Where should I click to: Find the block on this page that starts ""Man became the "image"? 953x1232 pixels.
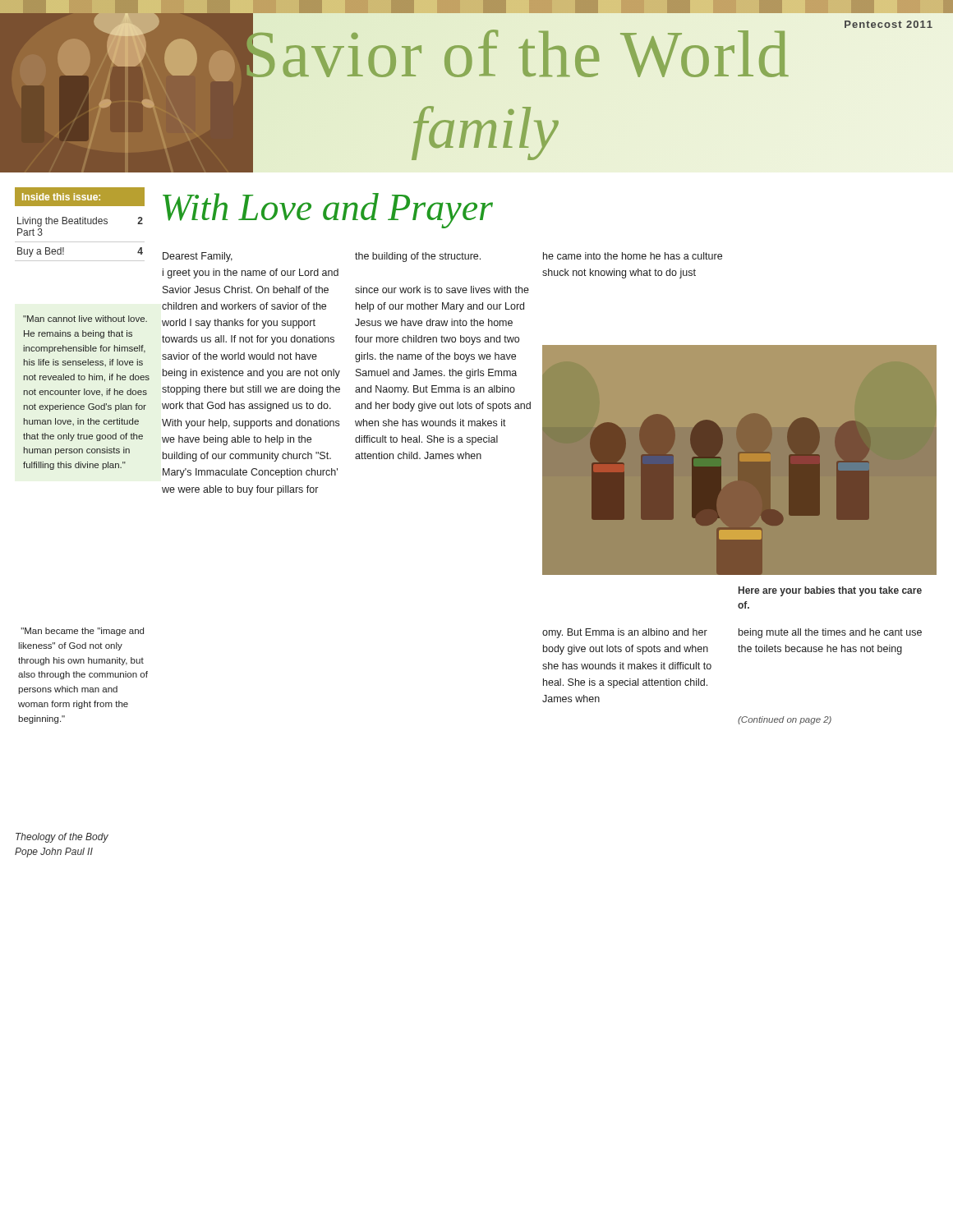click(x=83, y=675)
